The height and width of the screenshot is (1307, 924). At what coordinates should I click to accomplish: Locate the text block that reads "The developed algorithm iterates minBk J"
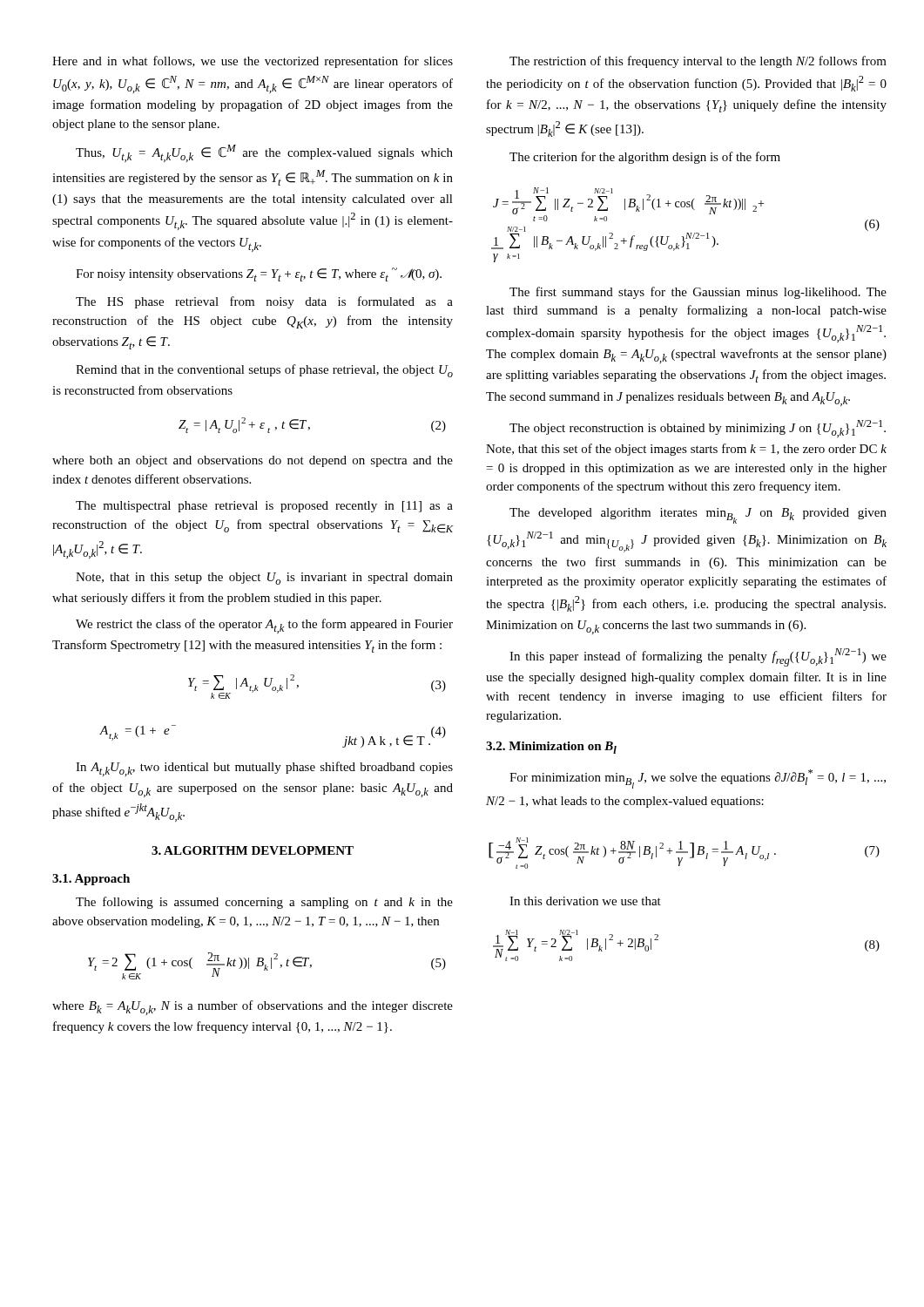(x=686, y=570)
